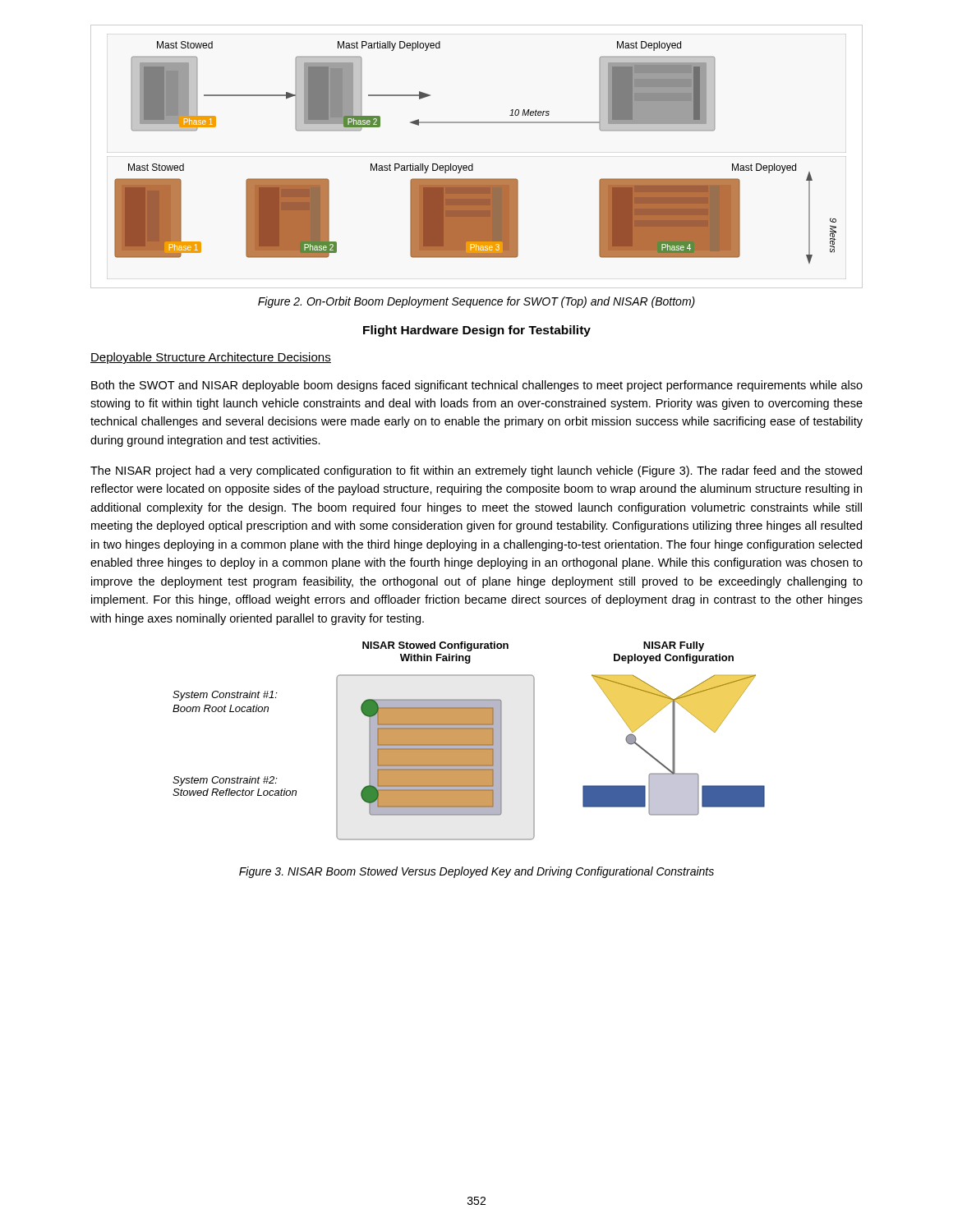The image size is (953, 1232).
Task: Find the text block that says "Both the SWOT and"
Action: pyautogui.click(x=476, y=413)
